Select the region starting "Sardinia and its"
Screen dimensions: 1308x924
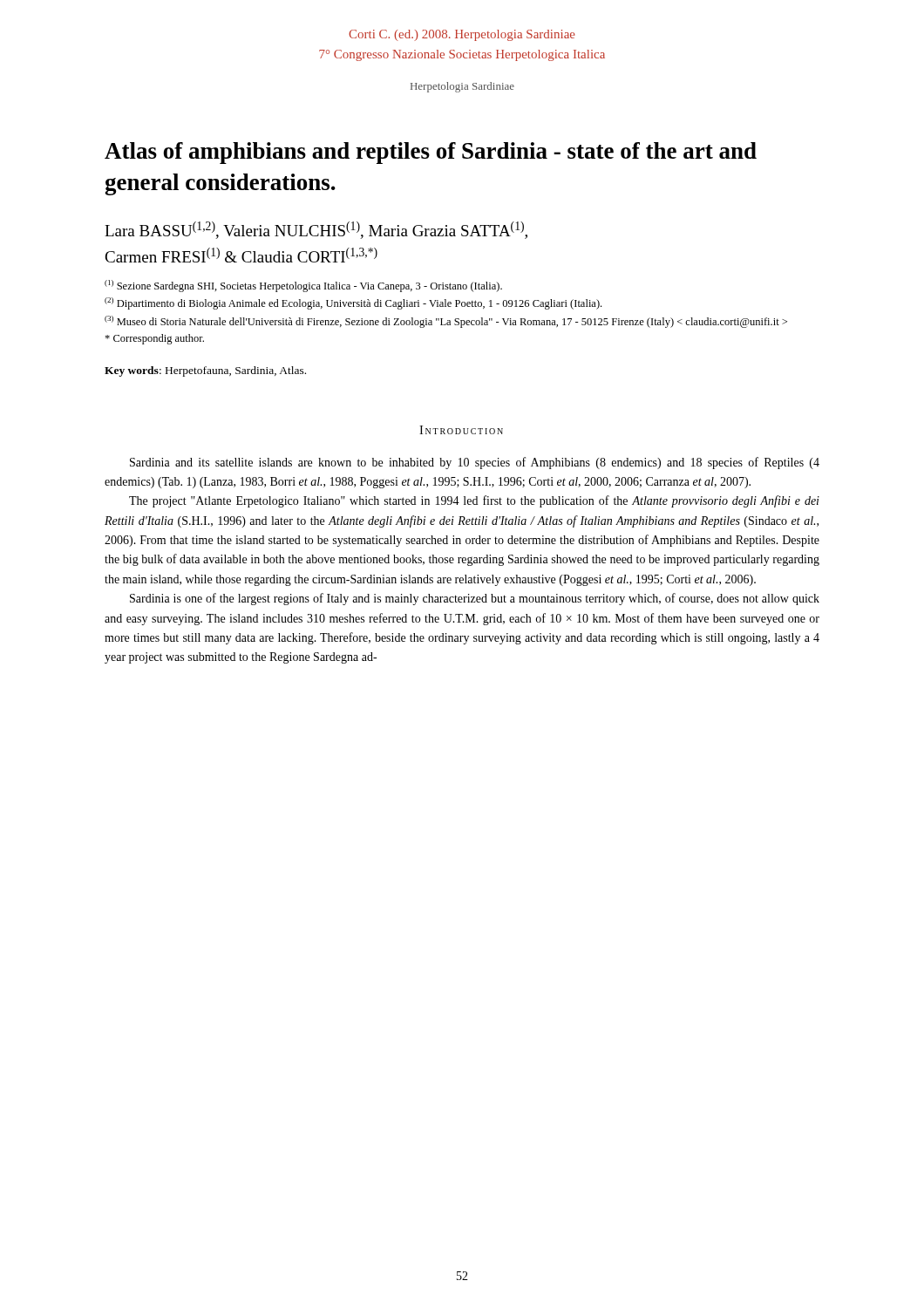[x=462, y=473]
